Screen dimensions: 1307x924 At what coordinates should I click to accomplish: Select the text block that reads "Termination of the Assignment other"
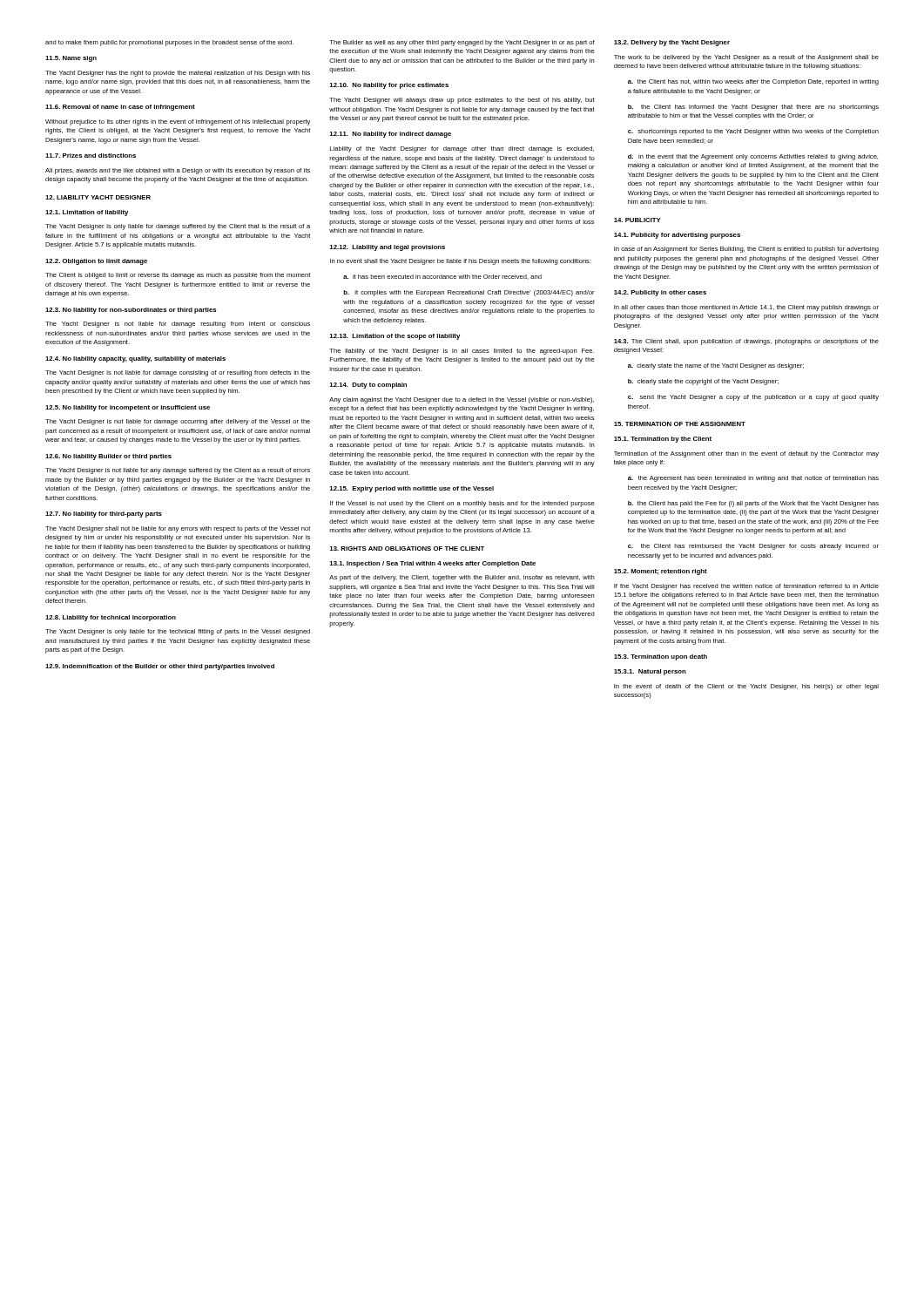click(746, 459)
